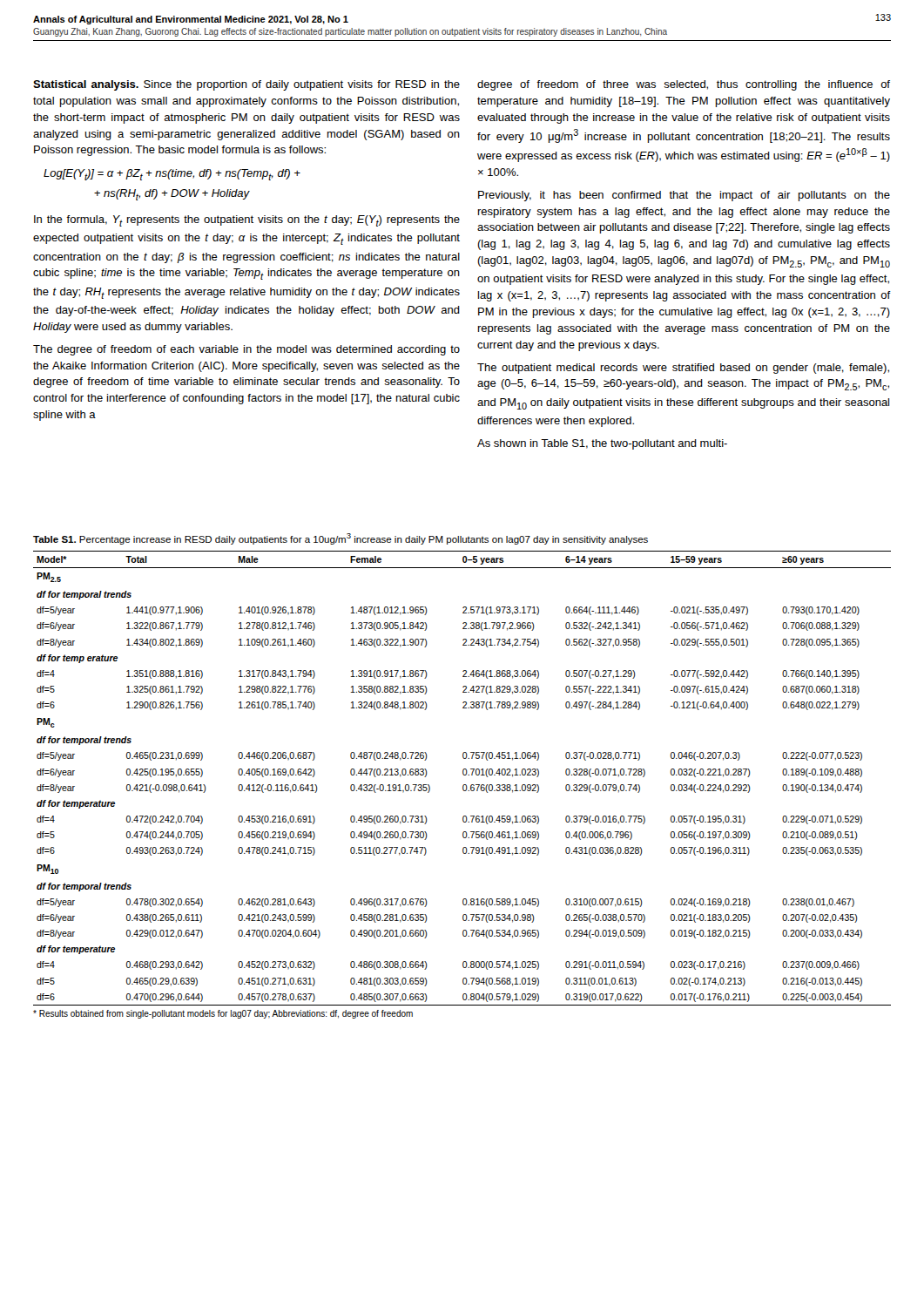924x1307 pixels.
Task: Click on the footnote that reads "Results obtained from single-pollutant models"
Action: click(x=223, y=1014)
